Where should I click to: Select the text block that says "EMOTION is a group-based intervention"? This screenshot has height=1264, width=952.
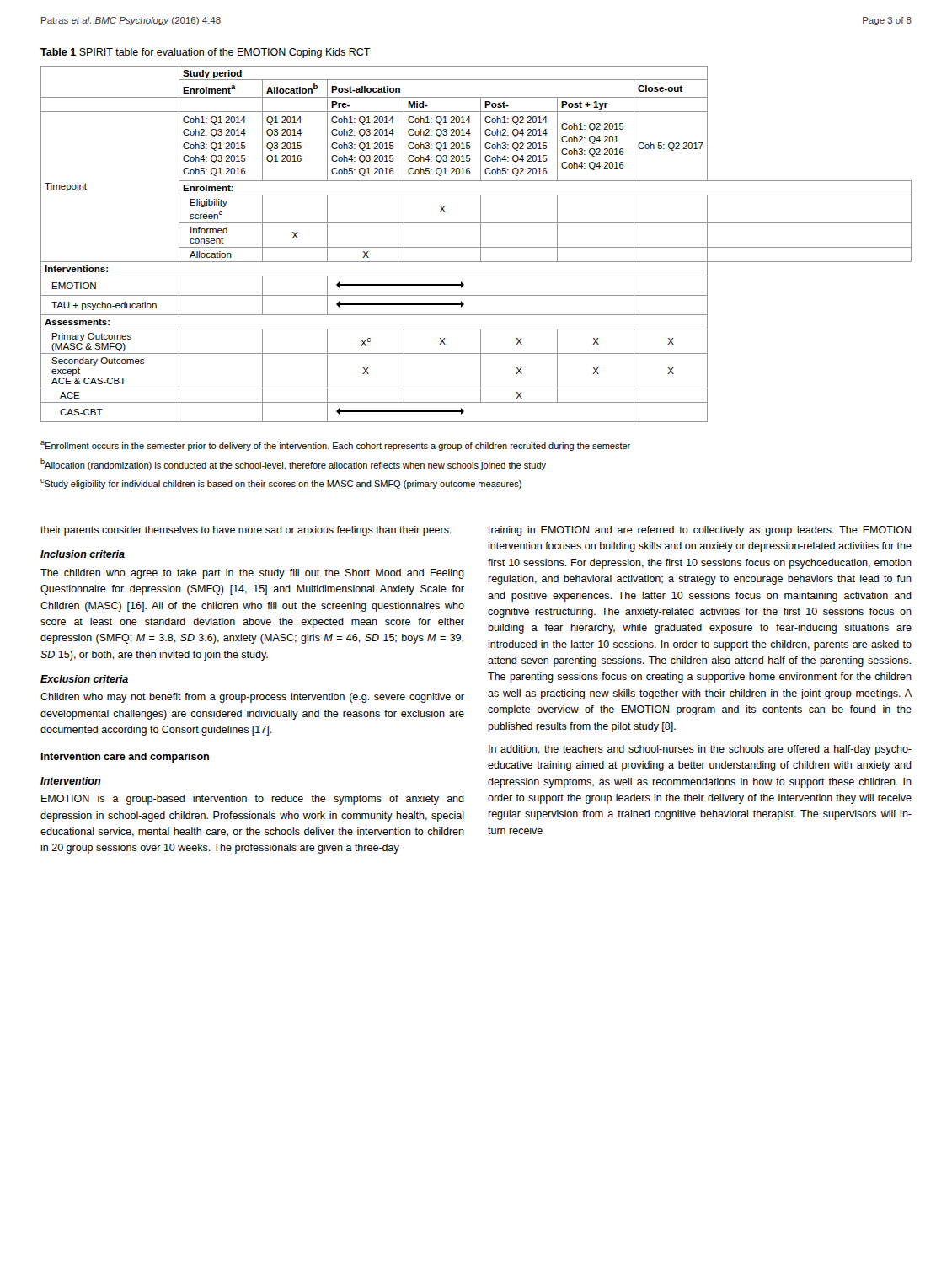coord(252,824)
